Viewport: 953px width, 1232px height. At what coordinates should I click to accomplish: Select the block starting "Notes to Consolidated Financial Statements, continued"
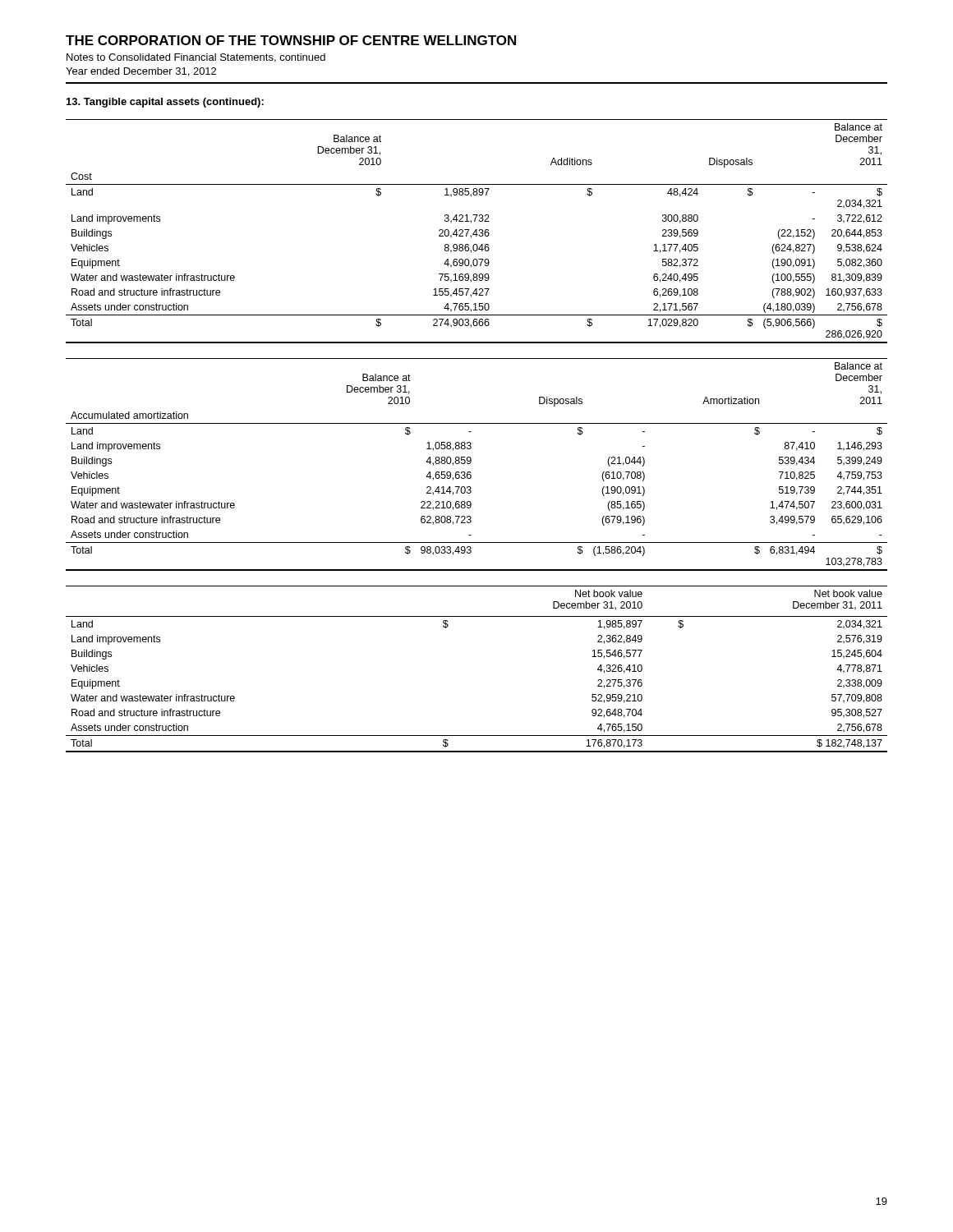(x=196, y=57)
